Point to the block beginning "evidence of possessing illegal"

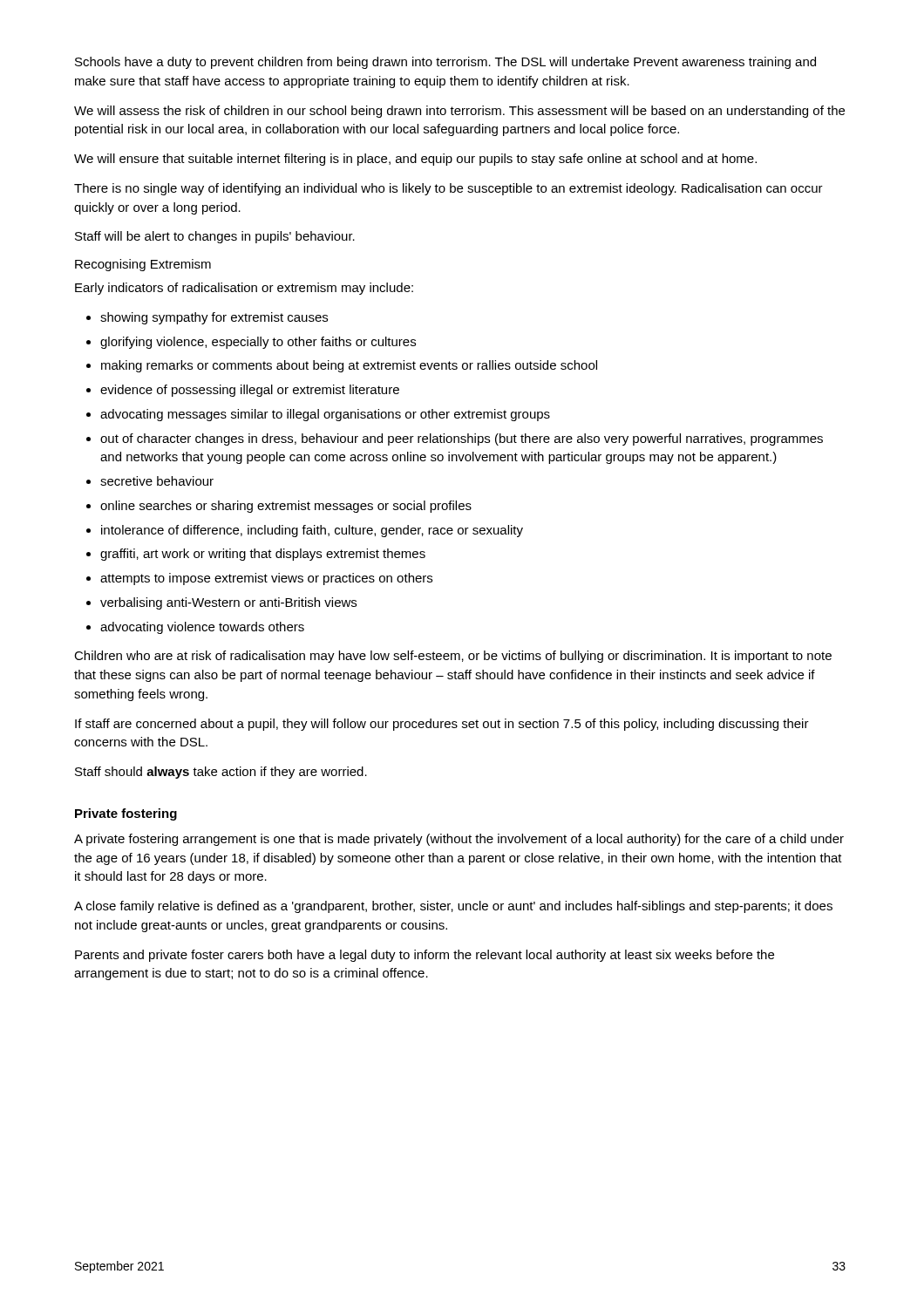[250, 391]
